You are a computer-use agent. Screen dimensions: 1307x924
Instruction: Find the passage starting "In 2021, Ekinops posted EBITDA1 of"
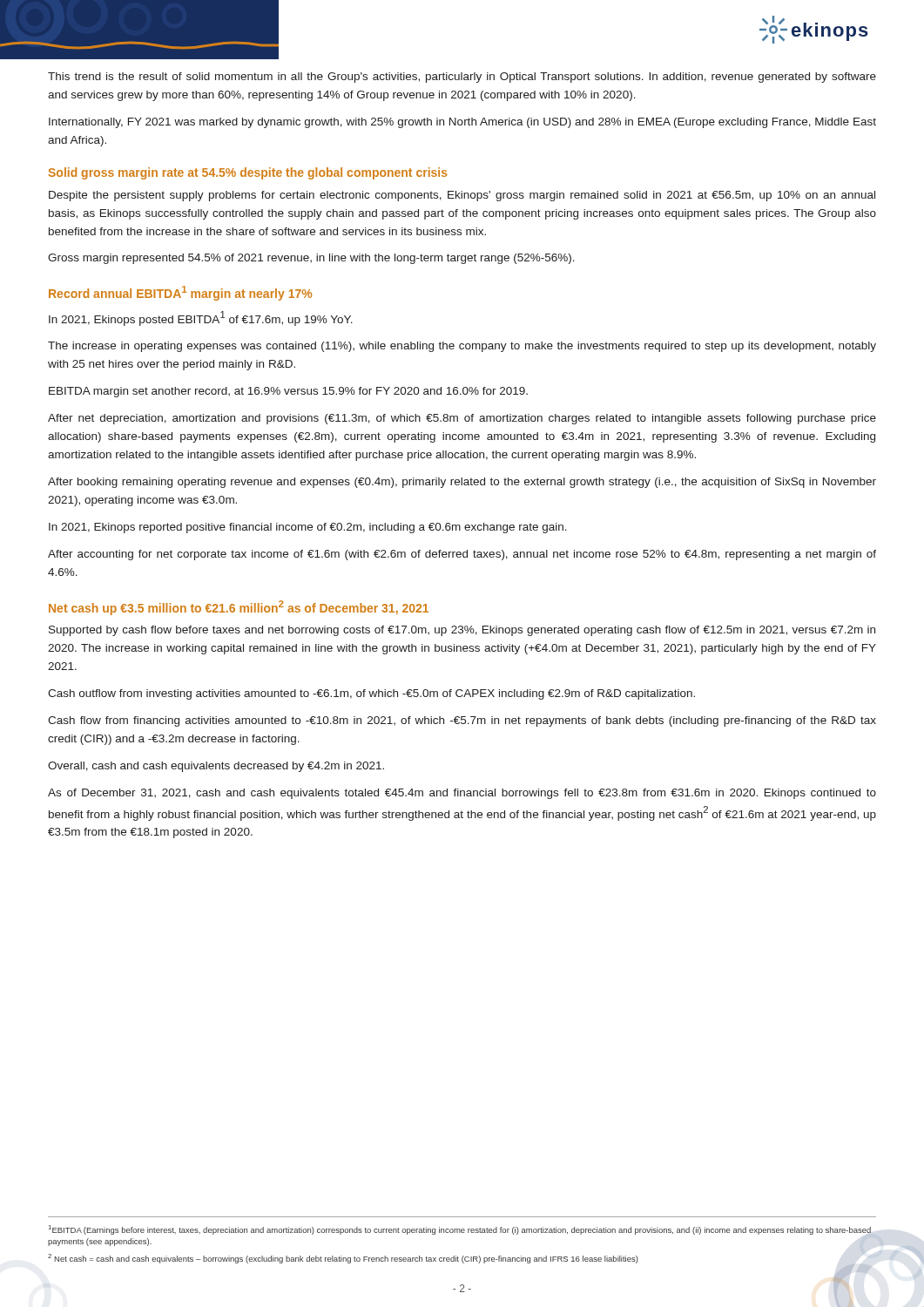point(201,317)
